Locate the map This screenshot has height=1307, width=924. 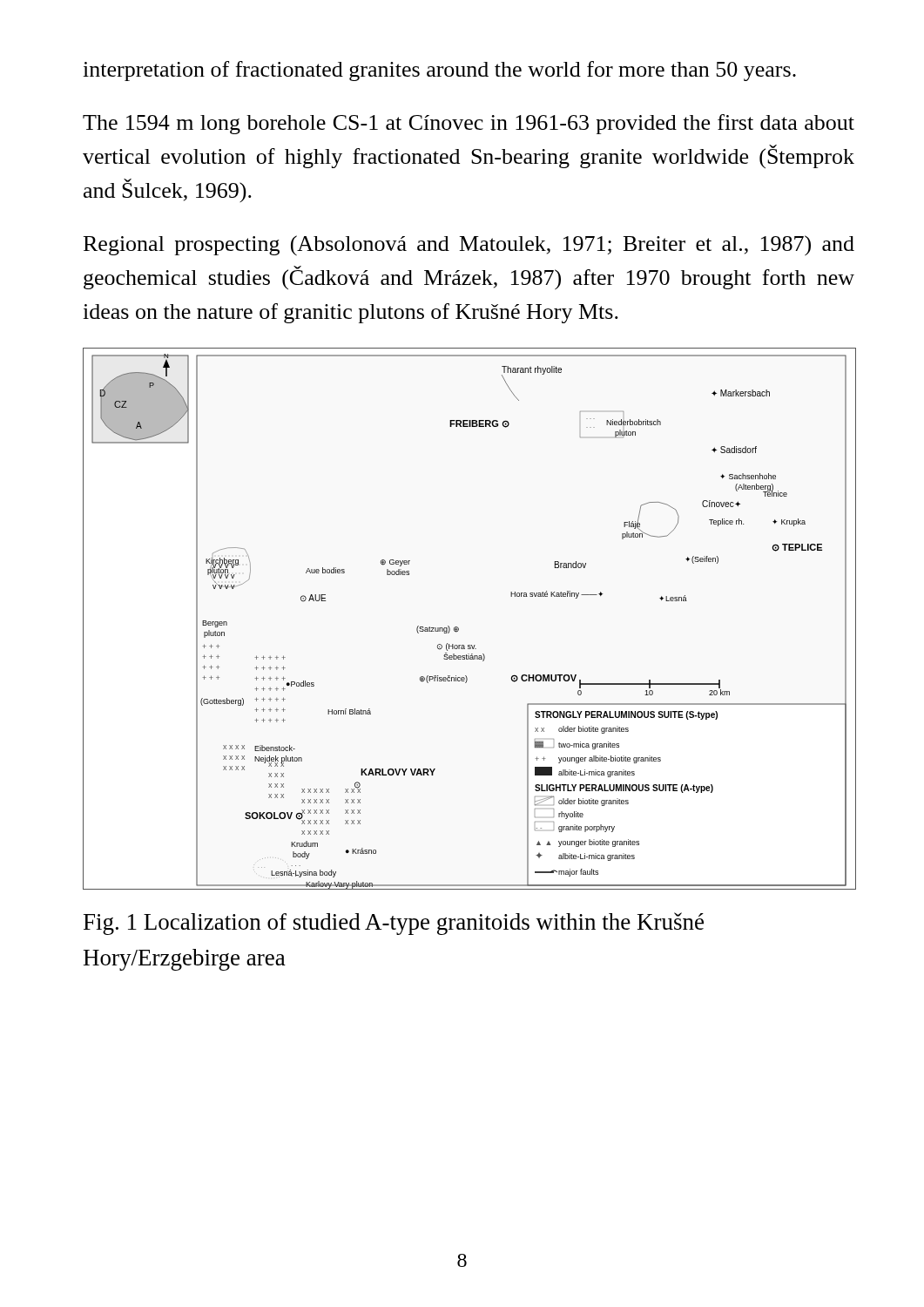click(469, 622)
